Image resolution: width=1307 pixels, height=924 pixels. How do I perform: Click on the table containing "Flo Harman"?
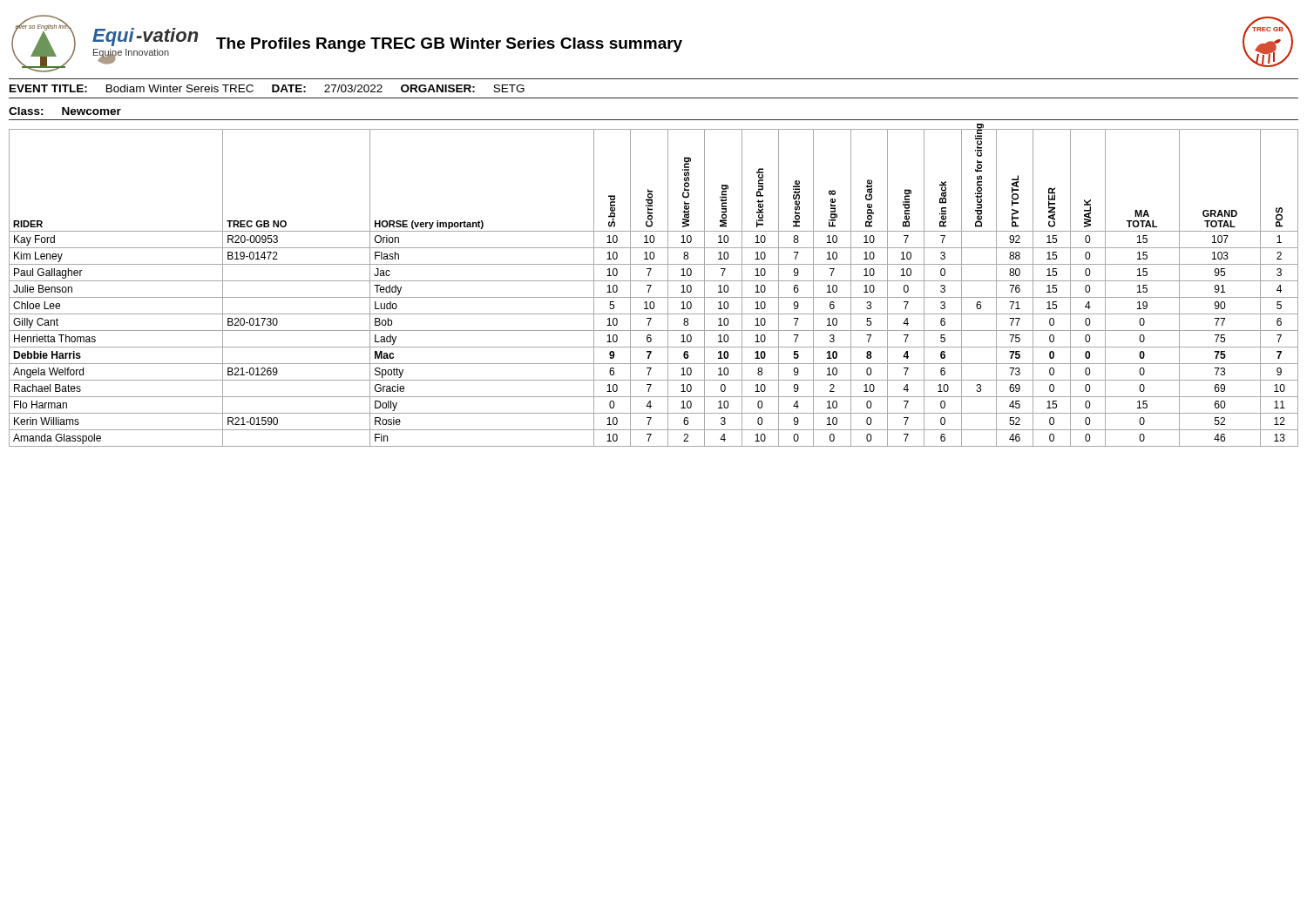click(x=654, y=288)
